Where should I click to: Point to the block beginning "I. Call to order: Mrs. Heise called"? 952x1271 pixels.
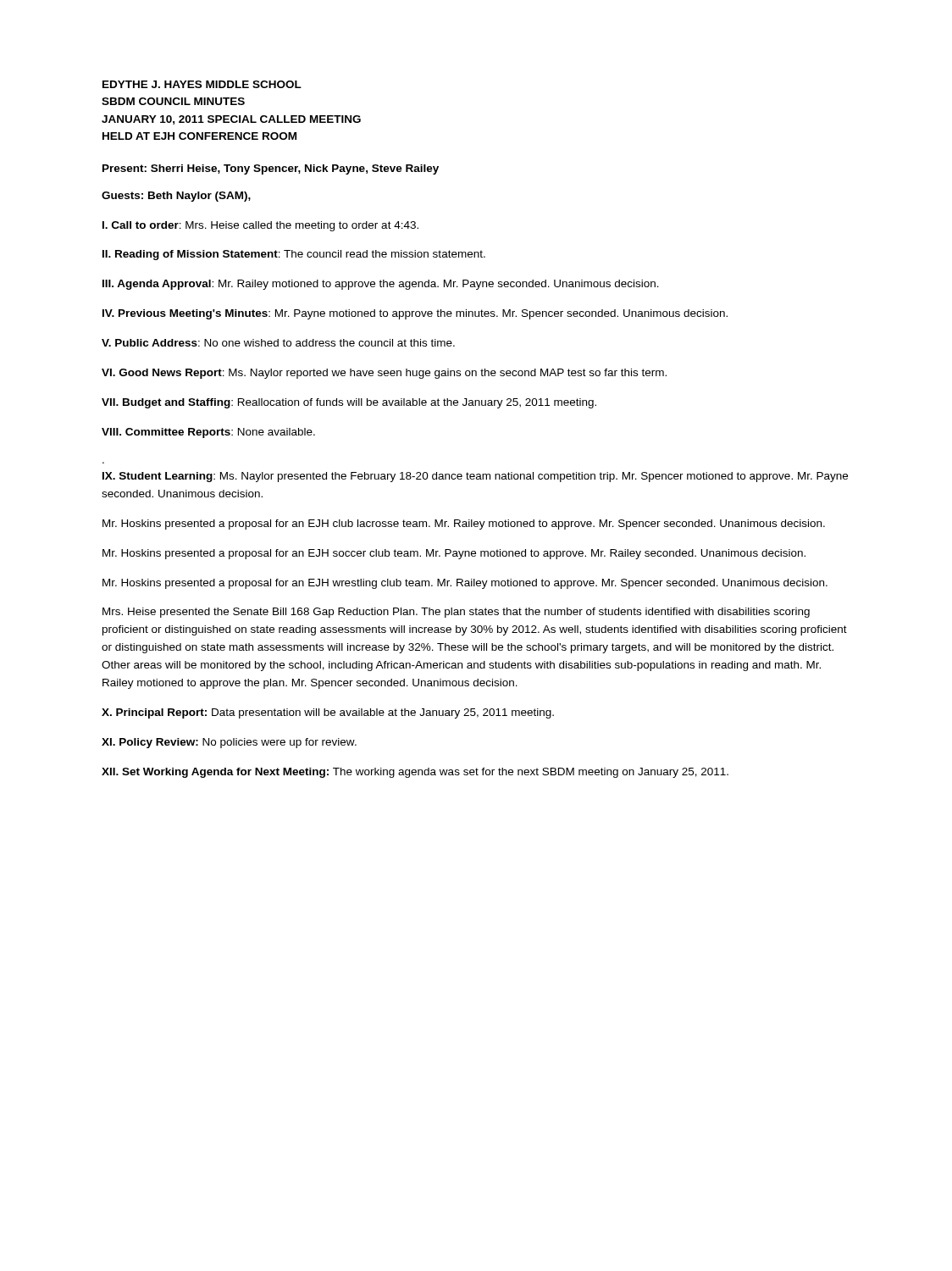pyautogui.click(x=261, y=225)
